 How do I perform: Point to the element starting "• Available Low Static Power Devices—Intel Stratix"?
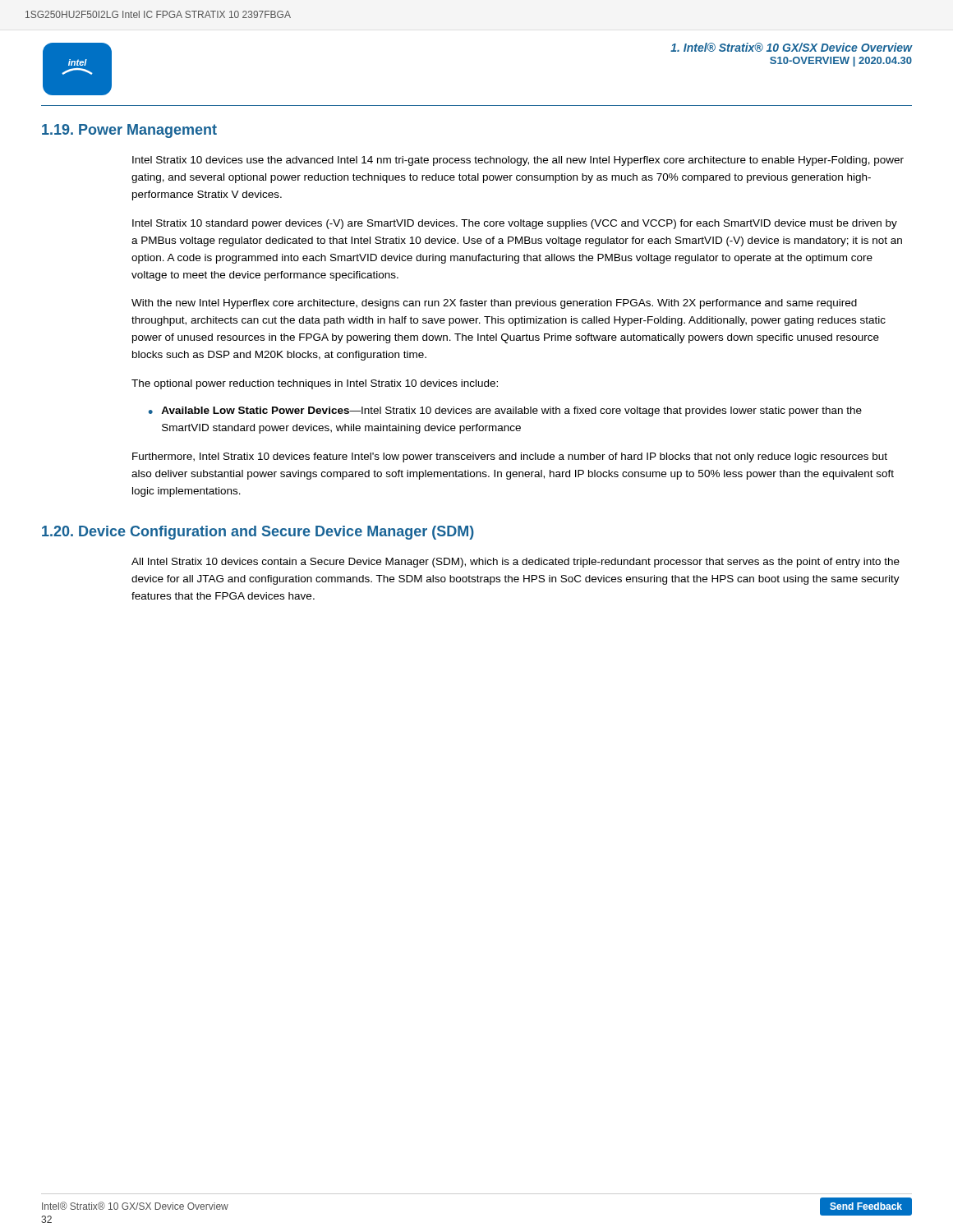pos(526,420)
